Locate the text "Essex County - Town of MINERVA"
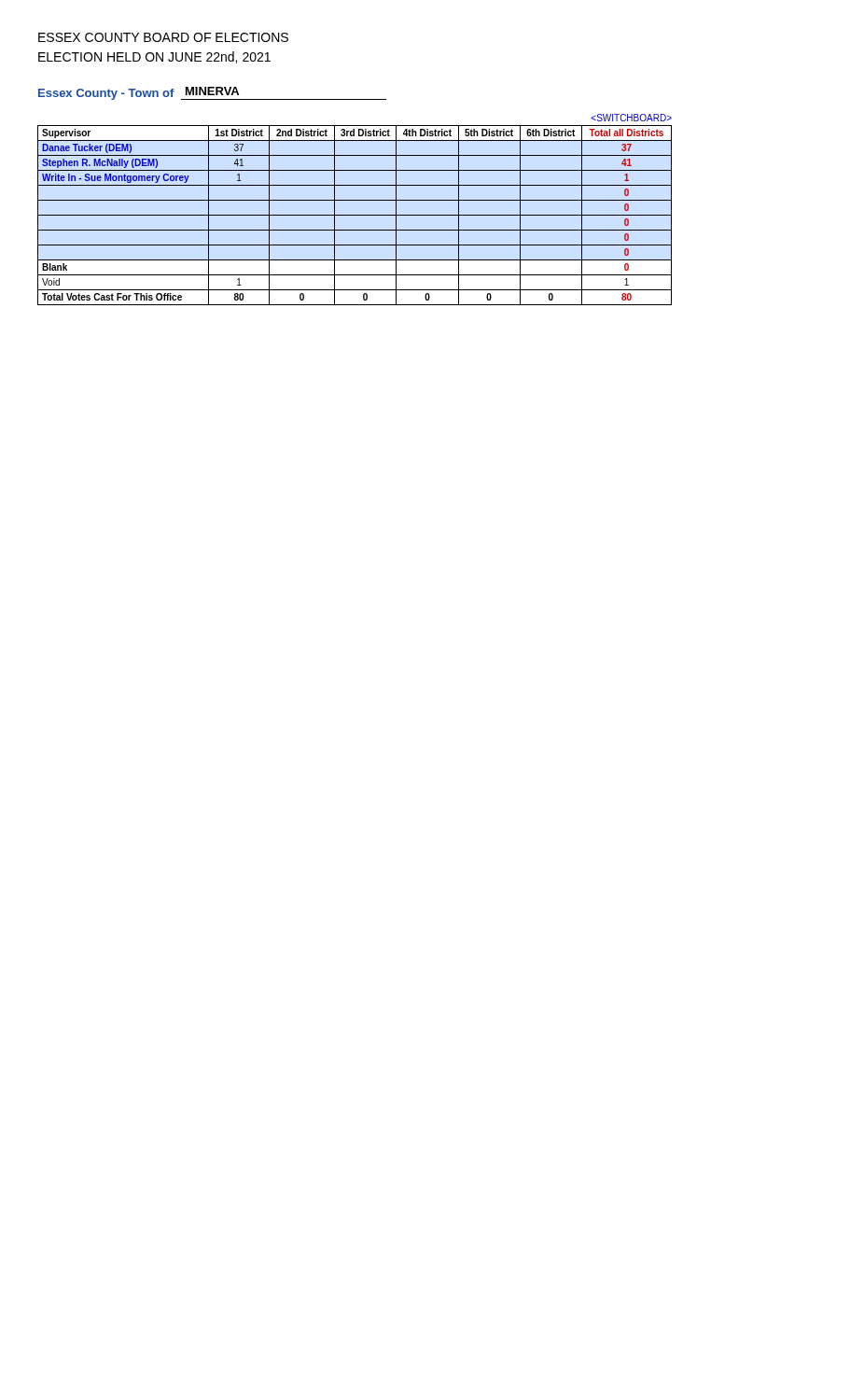 (x=212, y=92)
